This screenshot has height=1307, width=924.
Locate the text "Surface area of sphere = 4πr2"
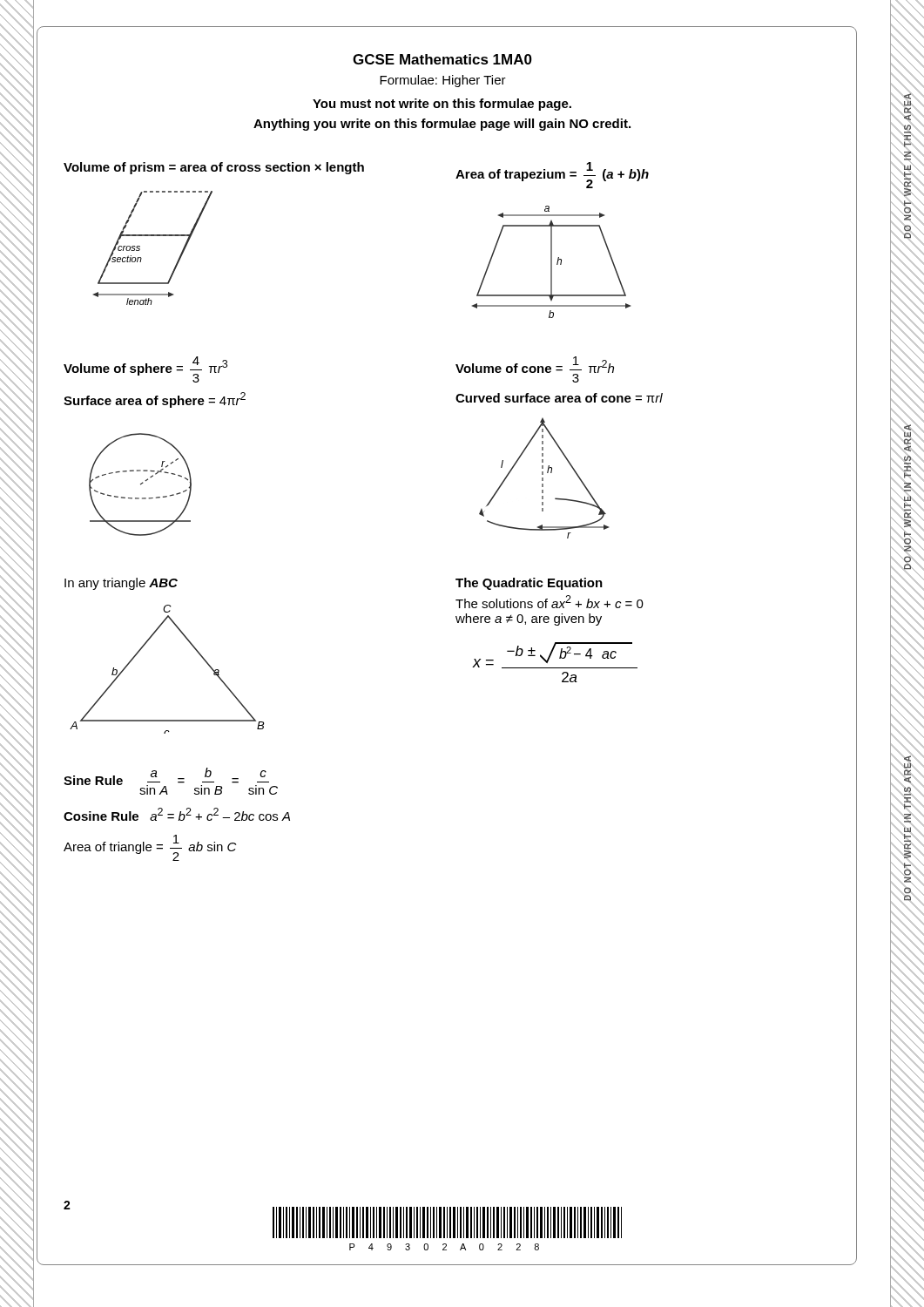coord(155,399)
